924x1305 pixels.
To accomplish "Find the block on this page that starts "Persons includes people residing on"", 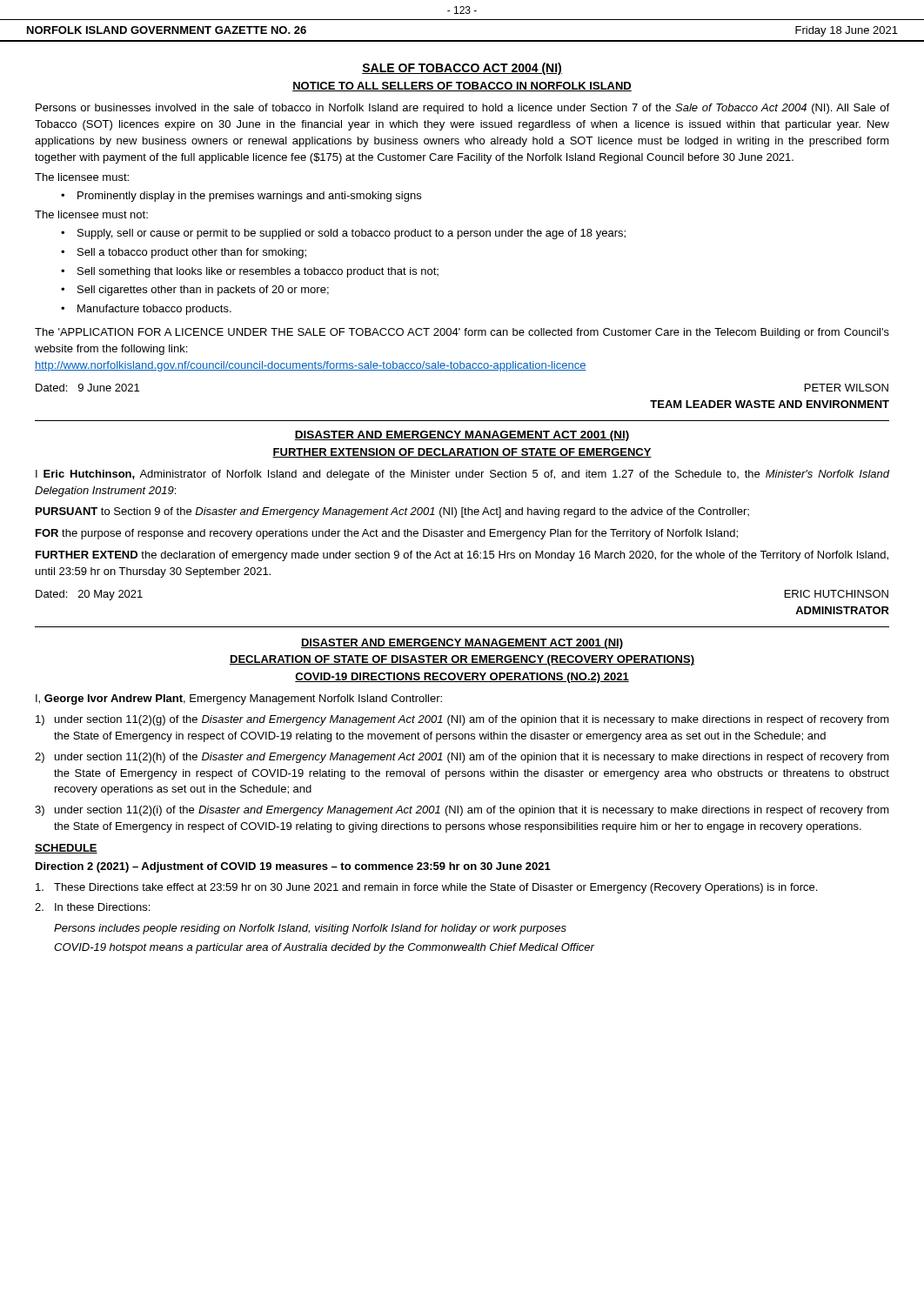I will pyautogui.click(x=310, y=927).
